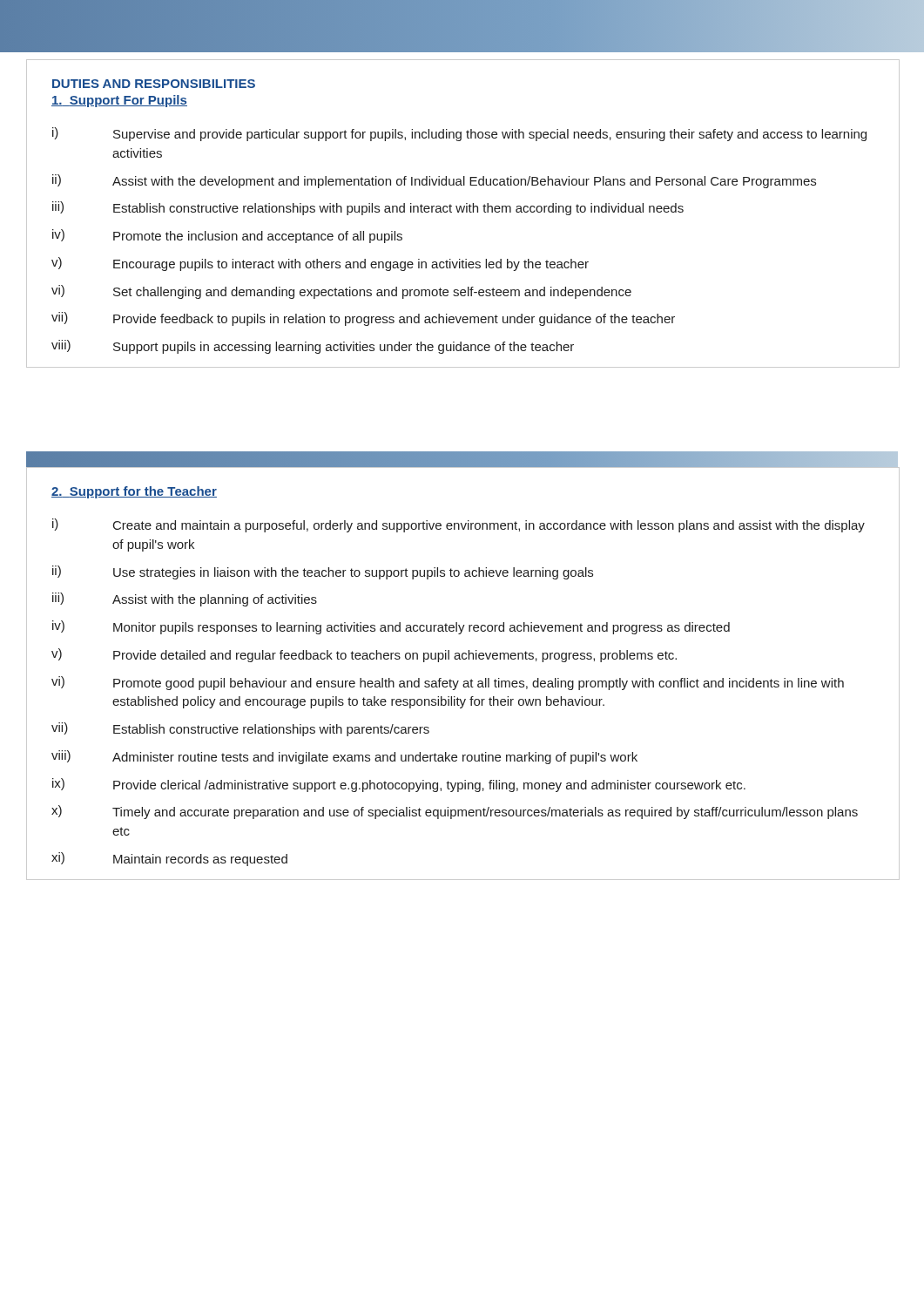Locate the block of text that opens with "ii) Use strategies in liaison"
924x1307 pixels.
(463, 572)
